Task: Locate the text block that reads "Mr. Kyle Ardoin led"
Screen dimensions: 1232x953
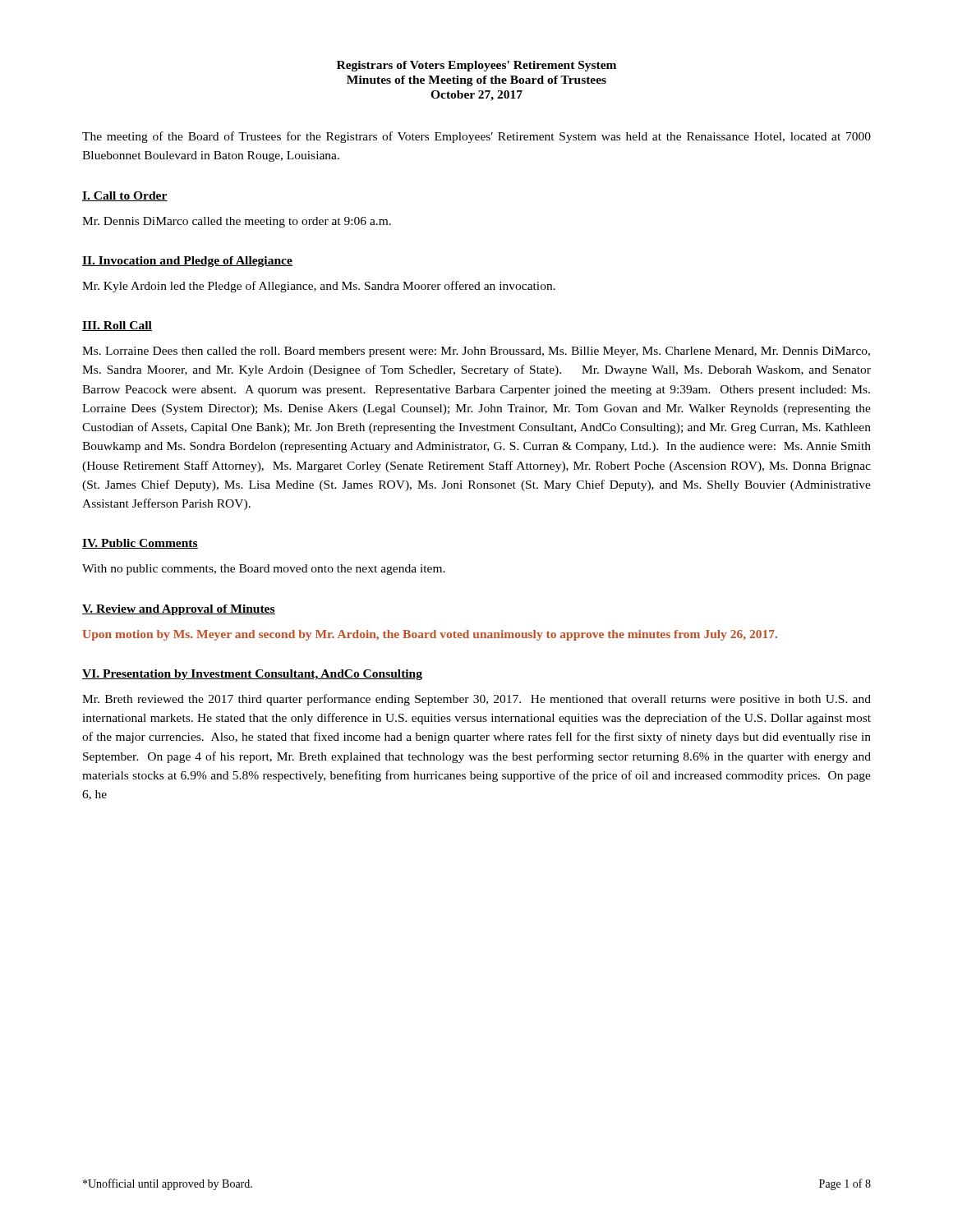Action: pos(476,285)
